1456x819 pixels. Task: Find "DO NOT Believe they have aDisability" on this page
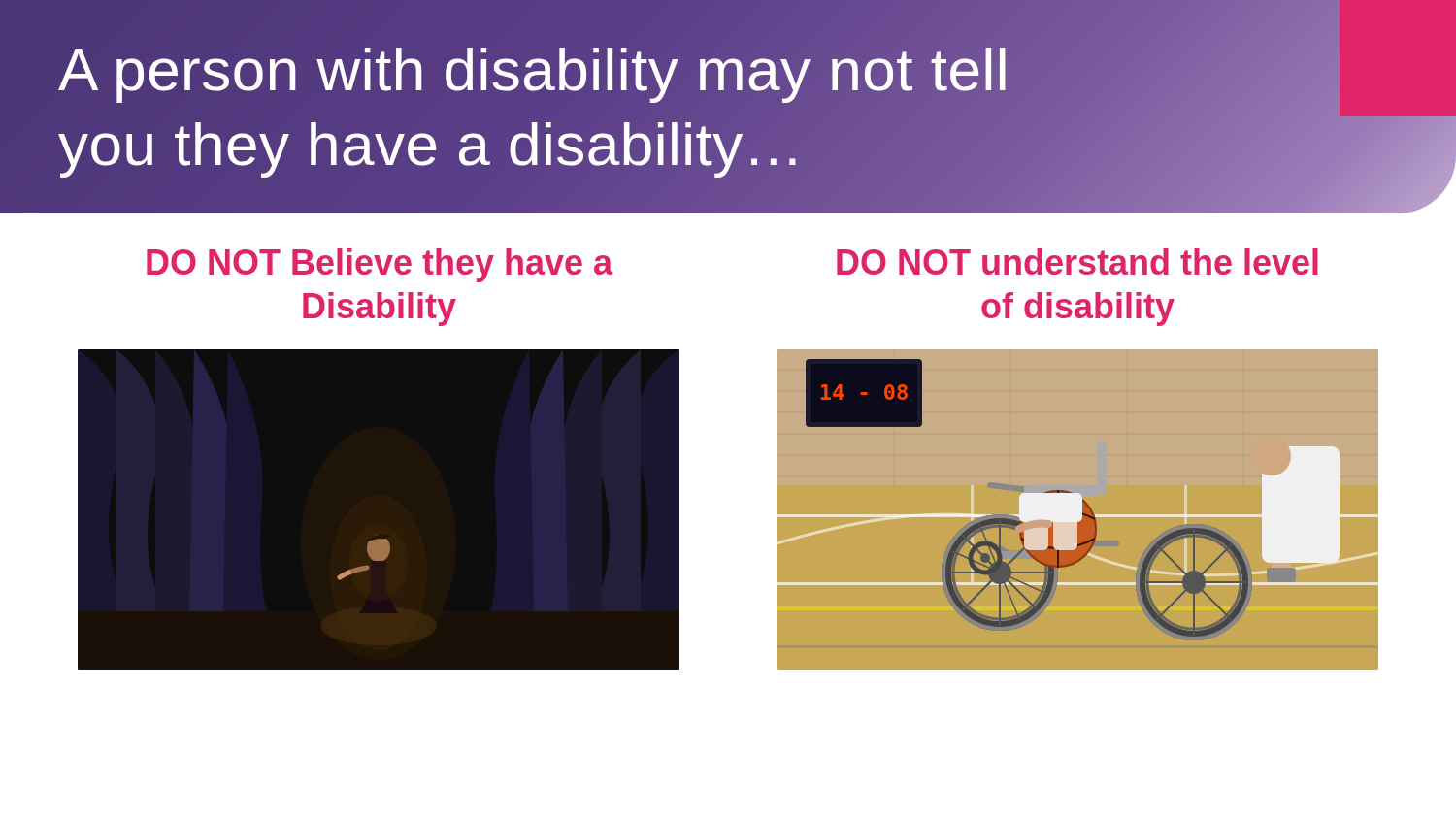click(x=379, y=284)
